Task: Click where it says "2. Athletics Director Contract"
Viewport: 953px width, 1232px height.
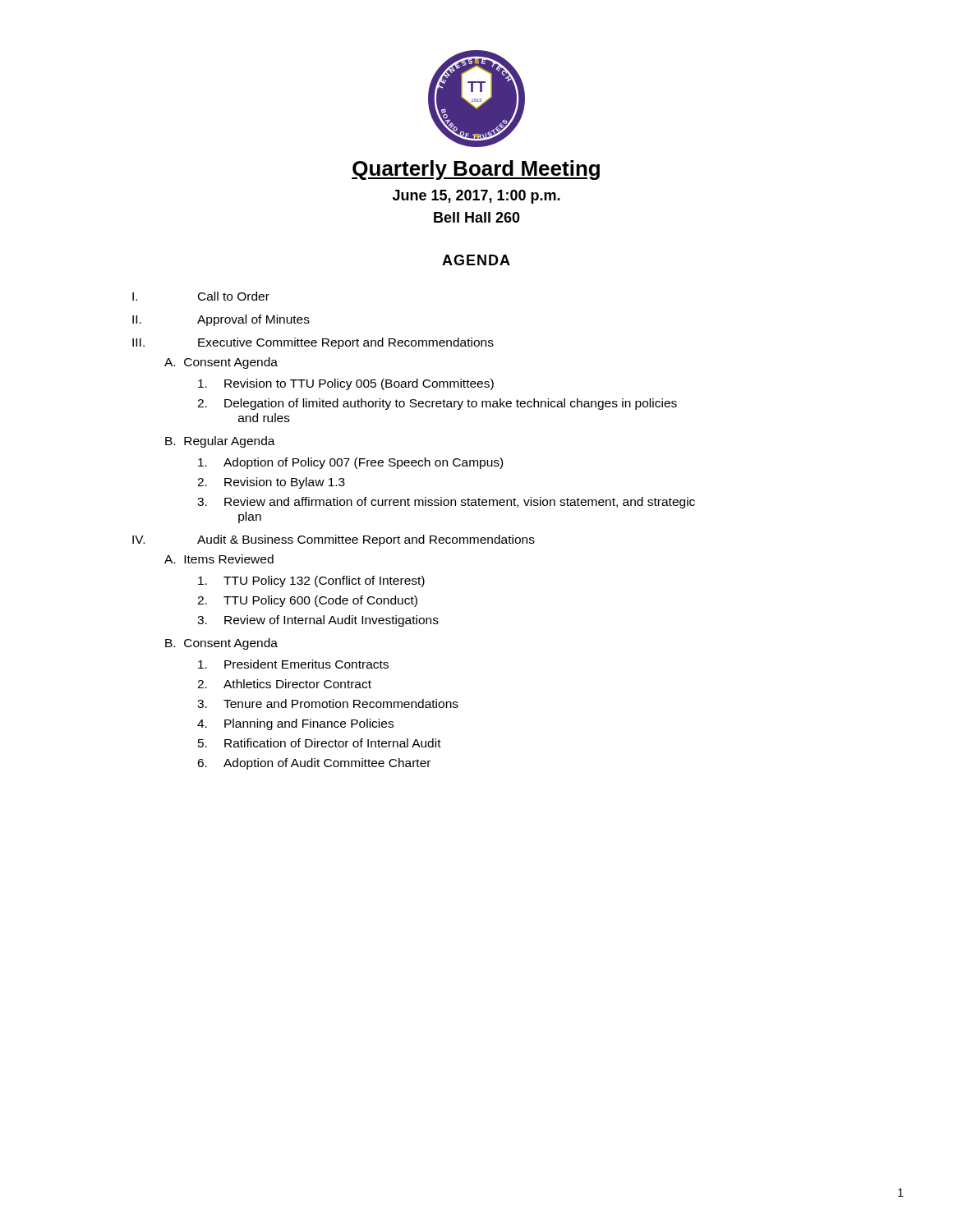Action: pos(284,684)
